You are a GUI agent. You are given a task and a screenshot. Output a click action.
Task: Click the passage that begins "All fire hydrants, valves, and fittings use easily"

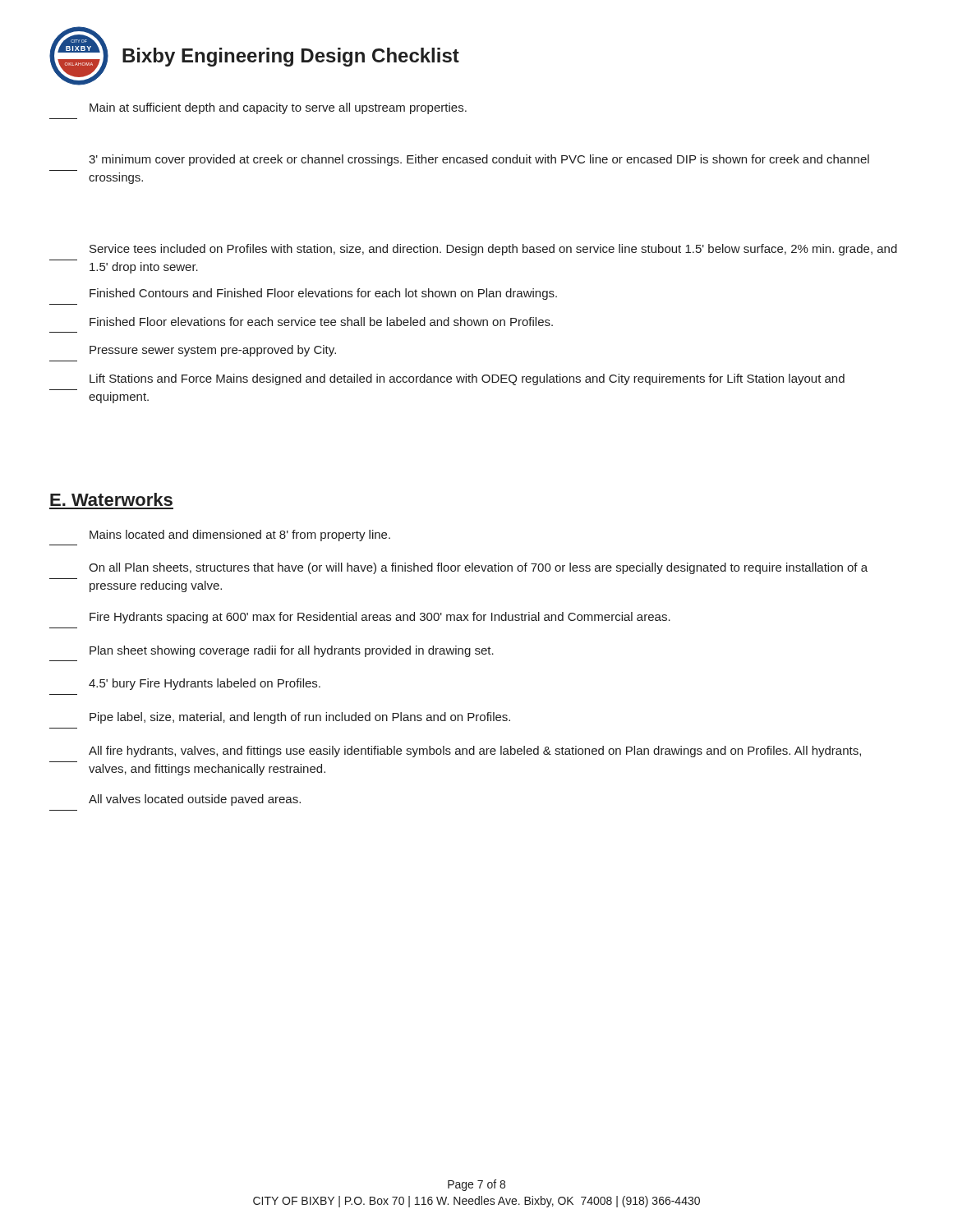pos(476,759)
